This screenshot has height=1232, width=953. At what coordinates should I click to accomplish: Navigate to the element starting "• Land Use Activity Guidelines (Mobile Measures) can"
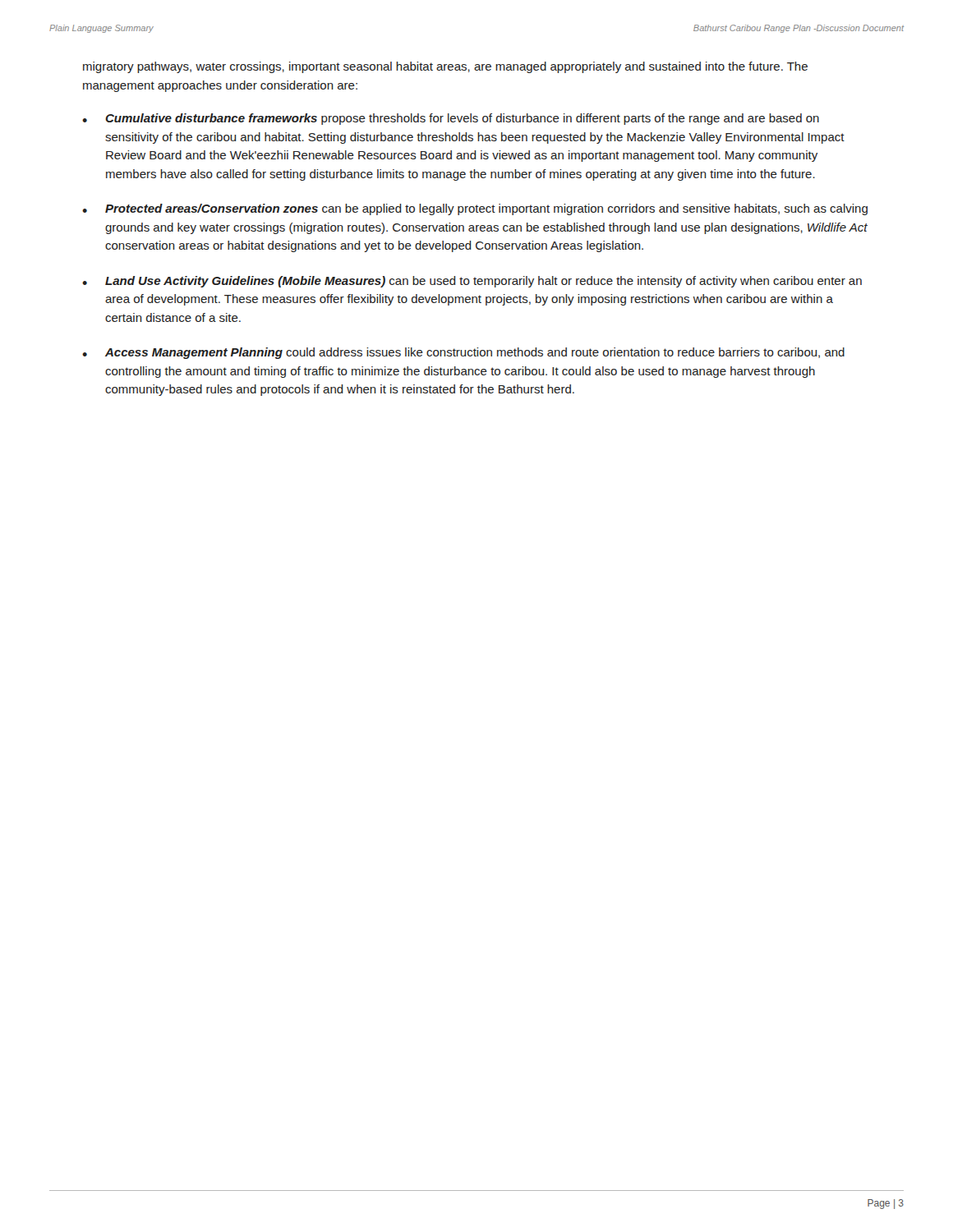point(476,299)
